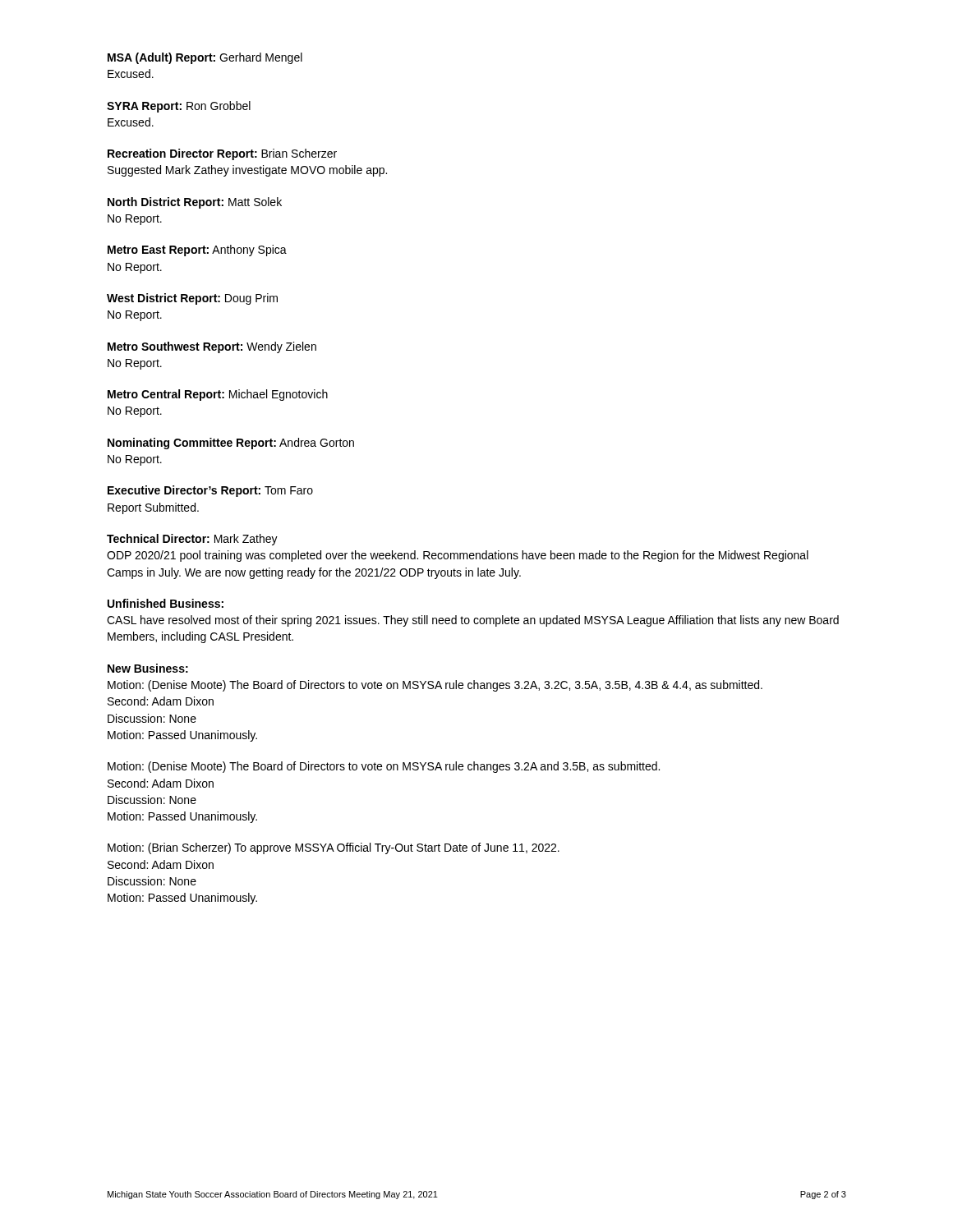Click on the text block starting "New Business: Motion:"
Image resolution: width=953 pixels, height=1232 pixels.
(148, 668)
